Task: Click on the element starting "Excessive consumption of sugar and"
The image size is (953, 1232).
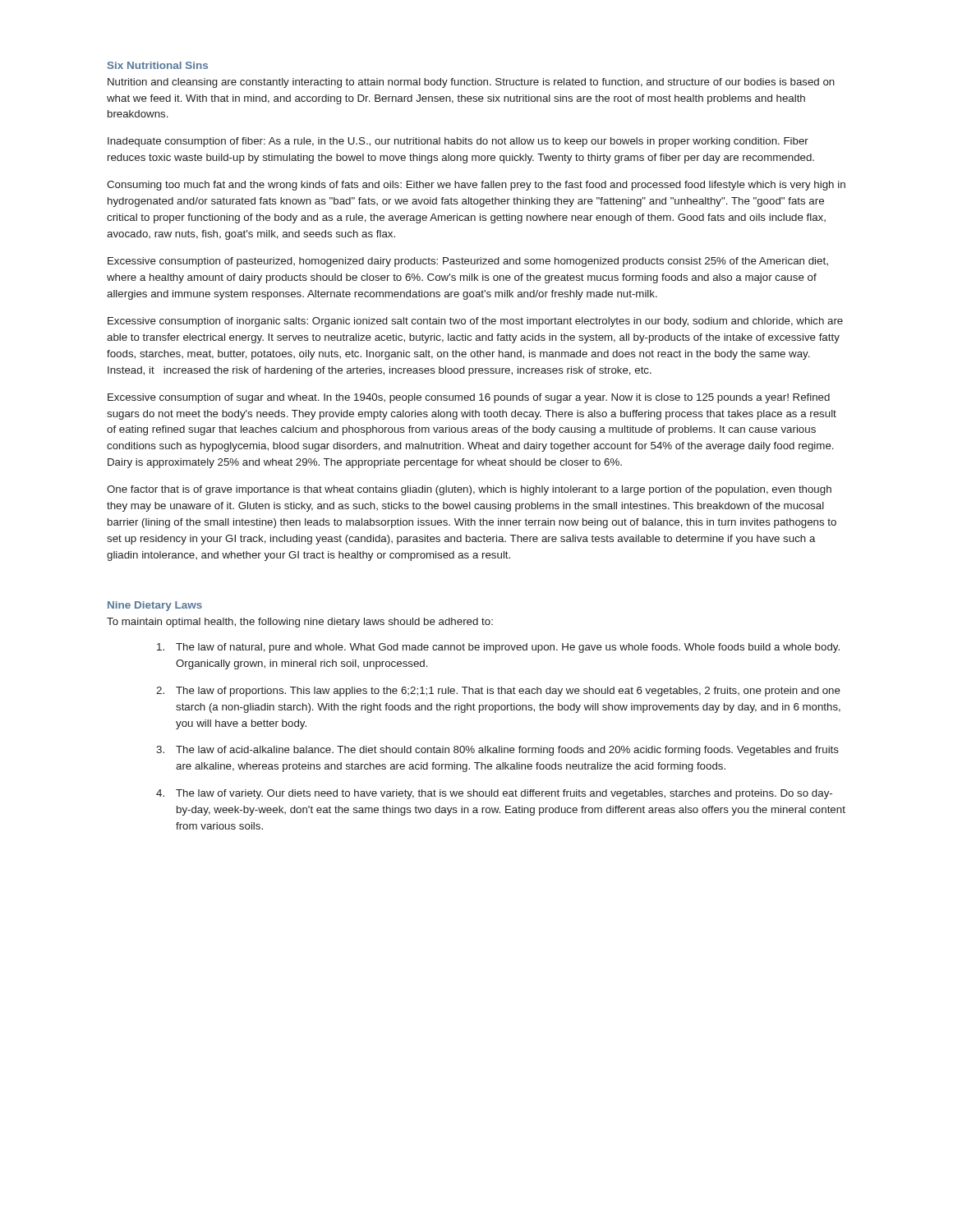Action: (471, 429)
